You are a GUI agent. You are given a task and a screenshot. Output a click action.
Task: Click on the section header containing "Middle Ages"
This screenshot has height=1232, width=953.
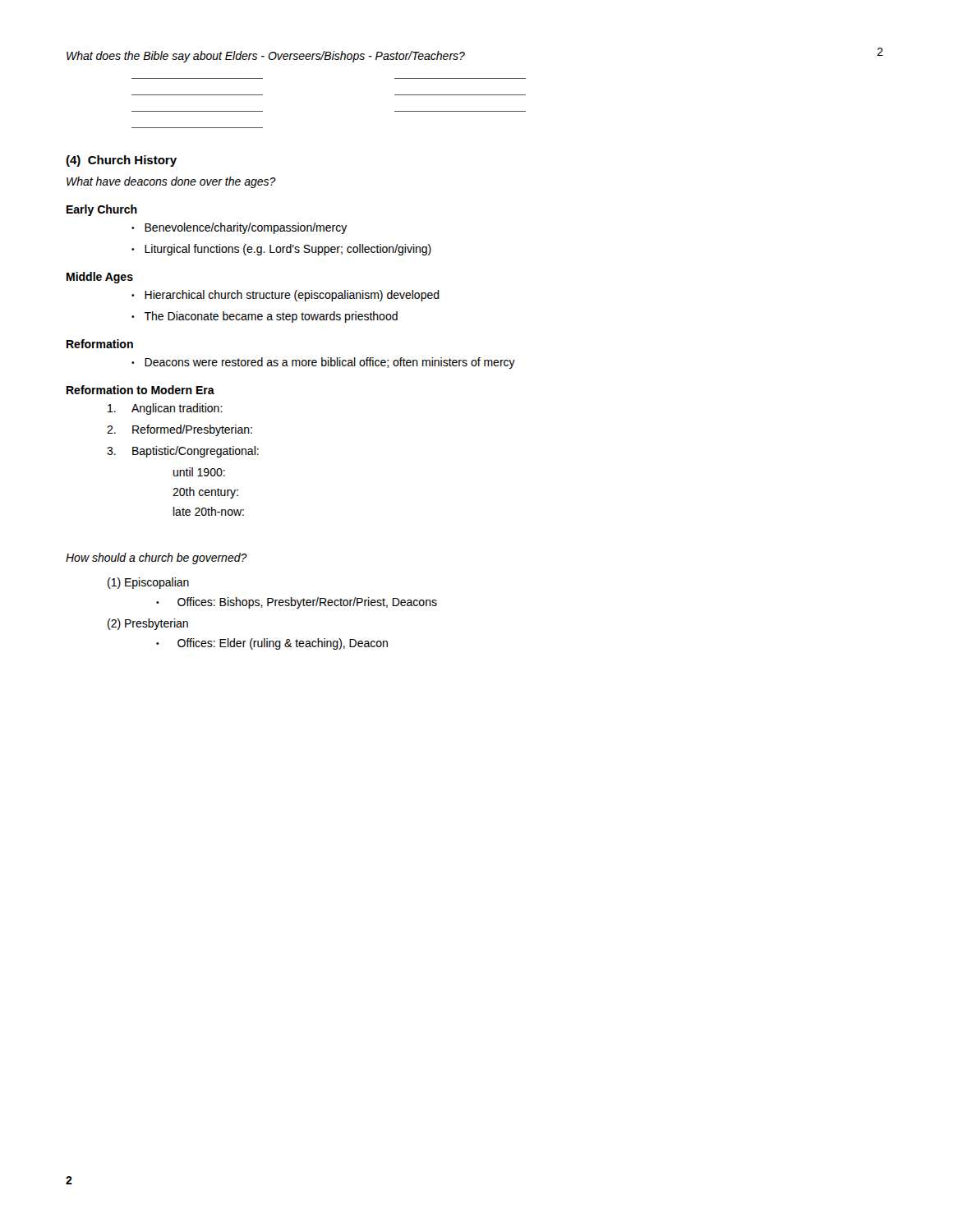(99, 277)
